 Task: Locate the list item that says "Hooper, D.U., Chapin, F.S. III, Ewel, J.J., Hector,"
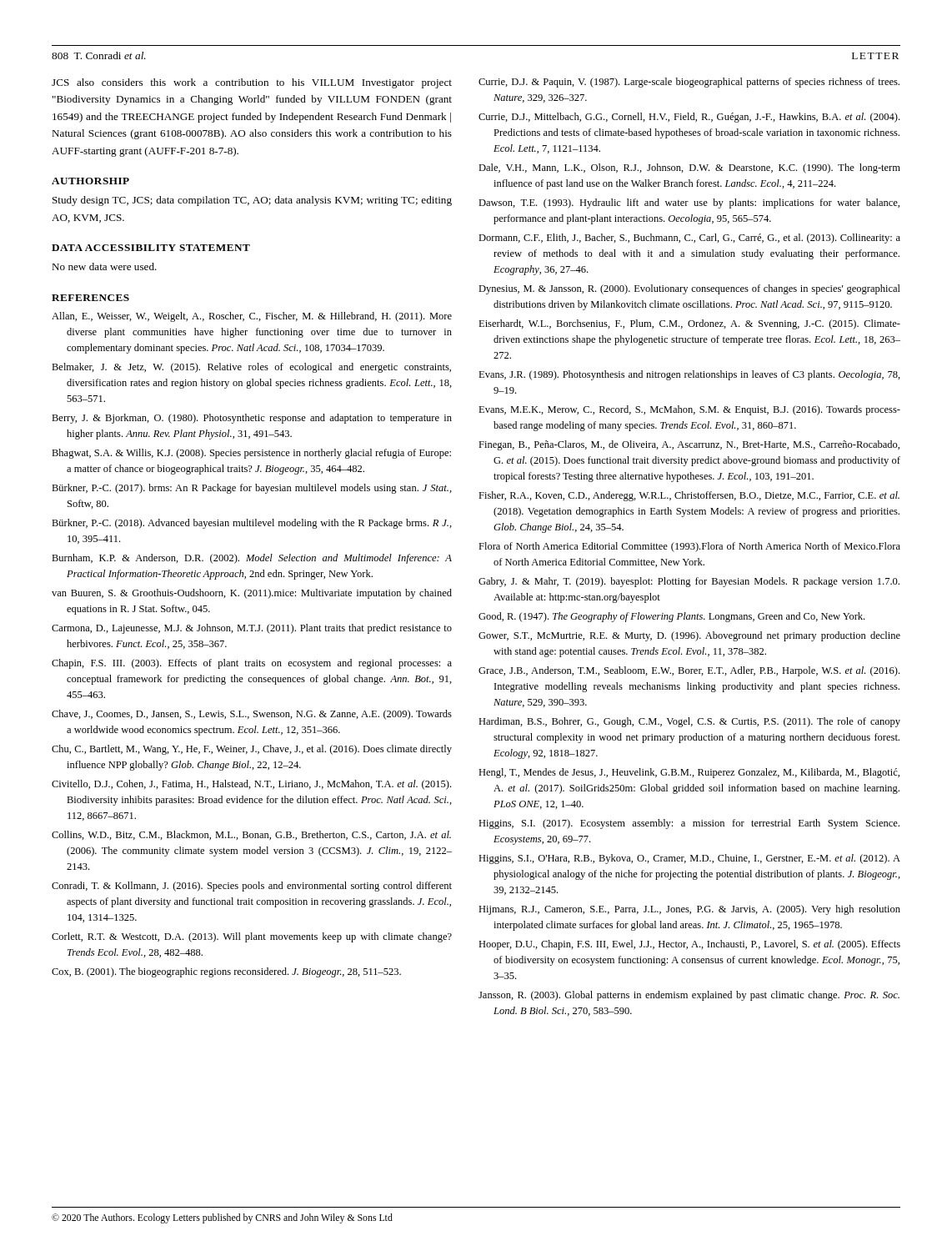tap(689, 960)
